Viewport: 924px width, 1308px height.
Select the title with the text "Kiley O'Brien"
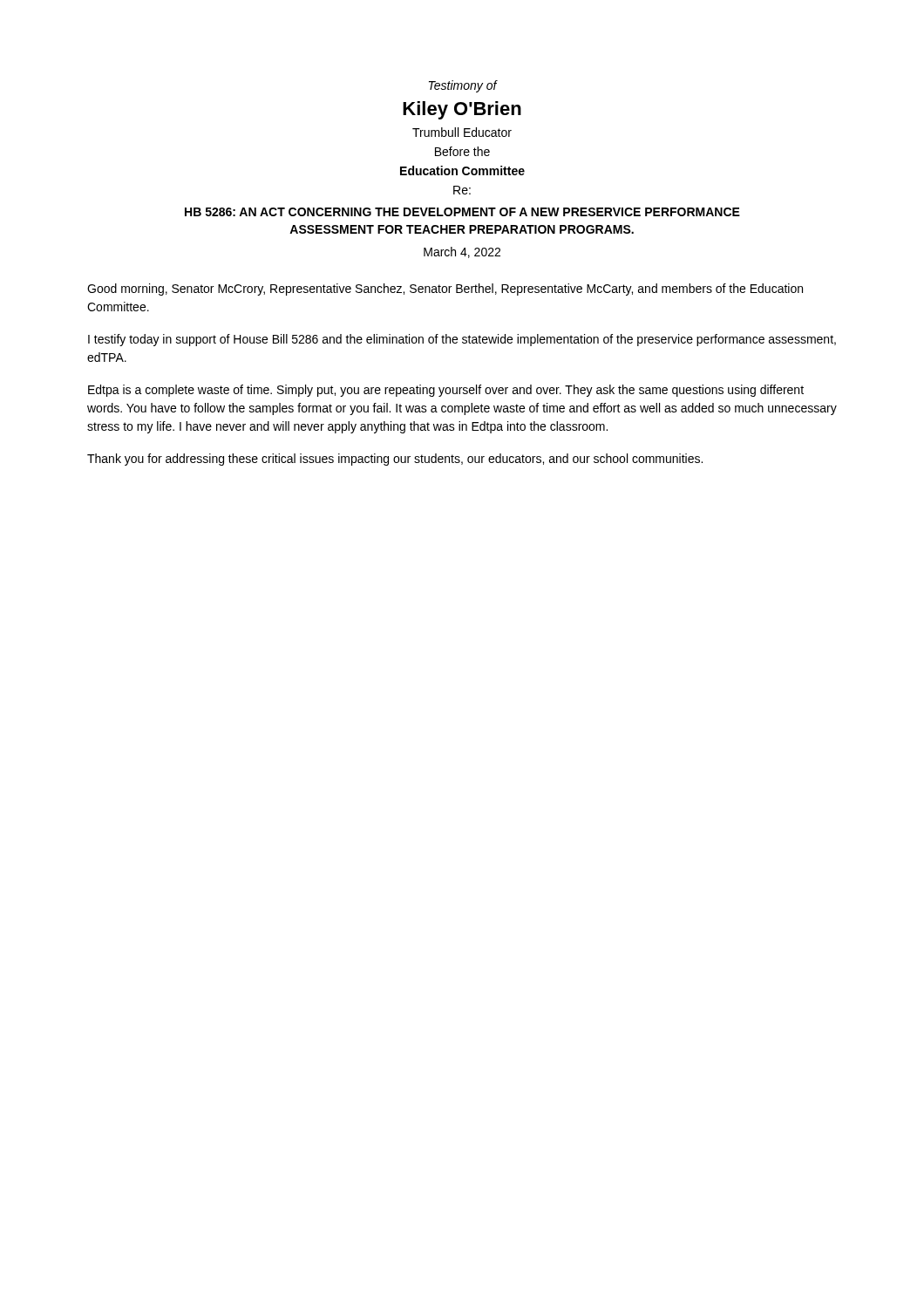pos(462,109)
